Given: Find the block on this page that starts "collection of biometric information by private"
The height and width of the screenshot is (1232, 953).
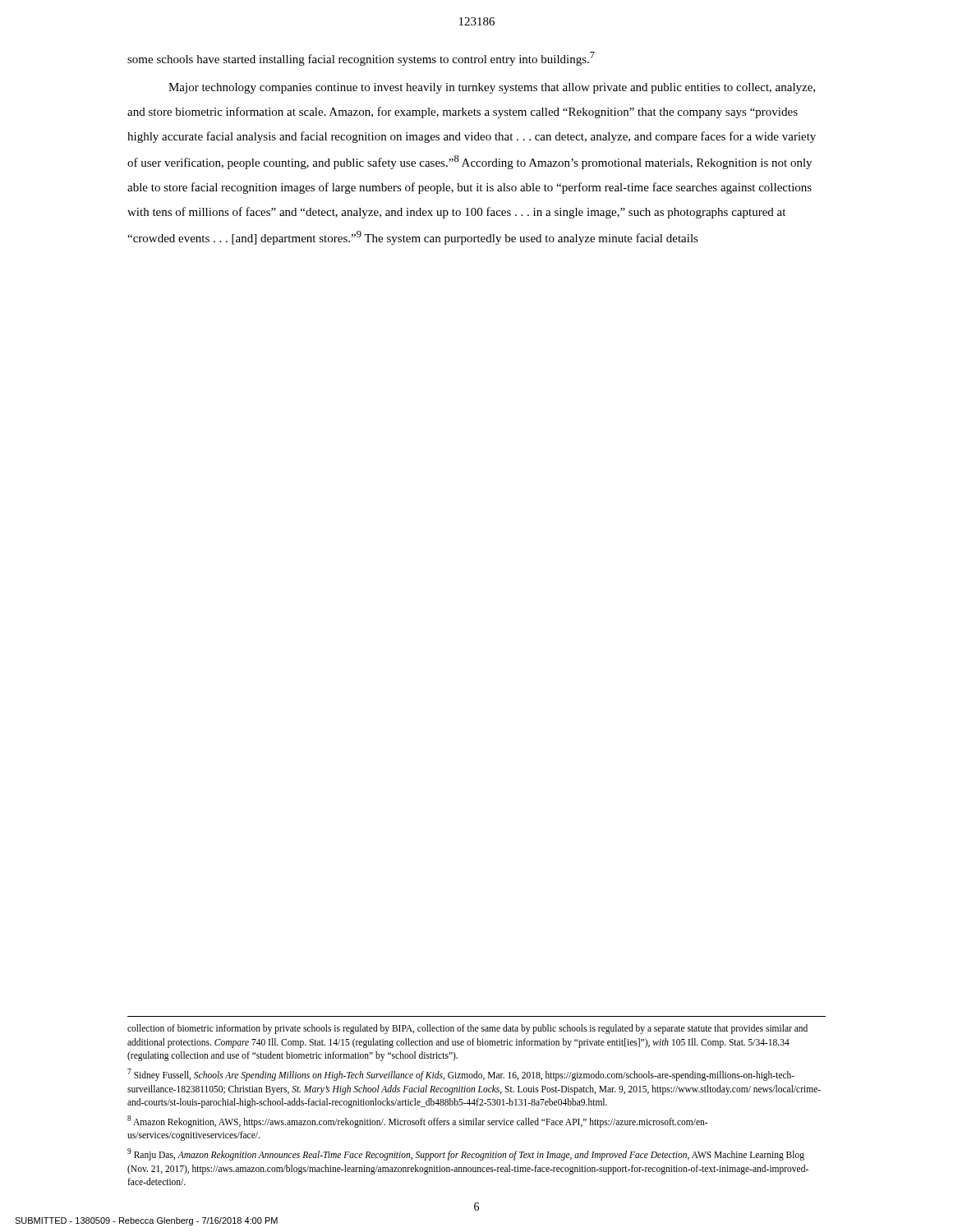Looking at the screenshot, I should pos(476,1106).
